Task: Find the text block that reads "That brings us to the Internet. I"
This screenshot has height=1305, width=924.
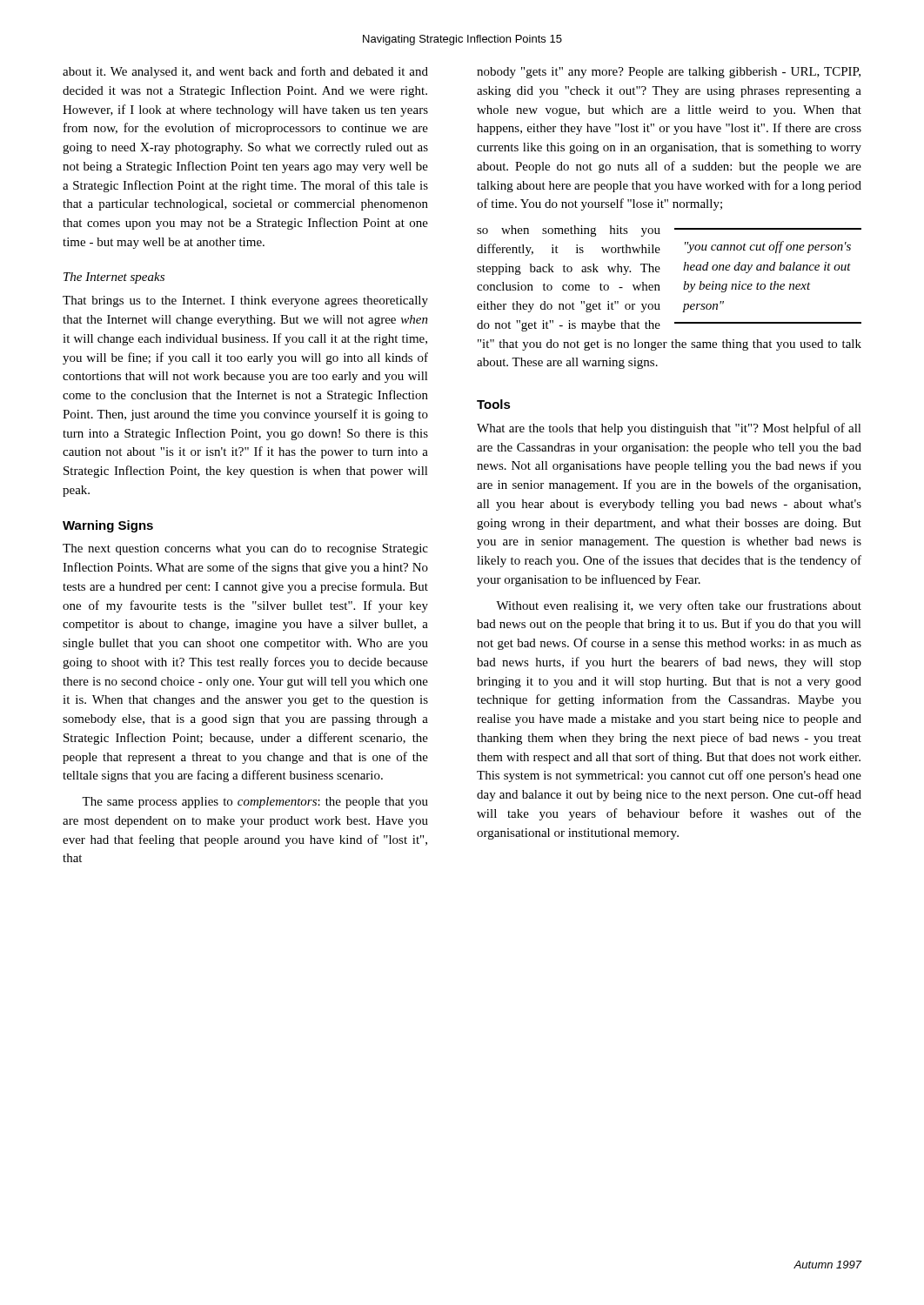Action: point(245,396)
